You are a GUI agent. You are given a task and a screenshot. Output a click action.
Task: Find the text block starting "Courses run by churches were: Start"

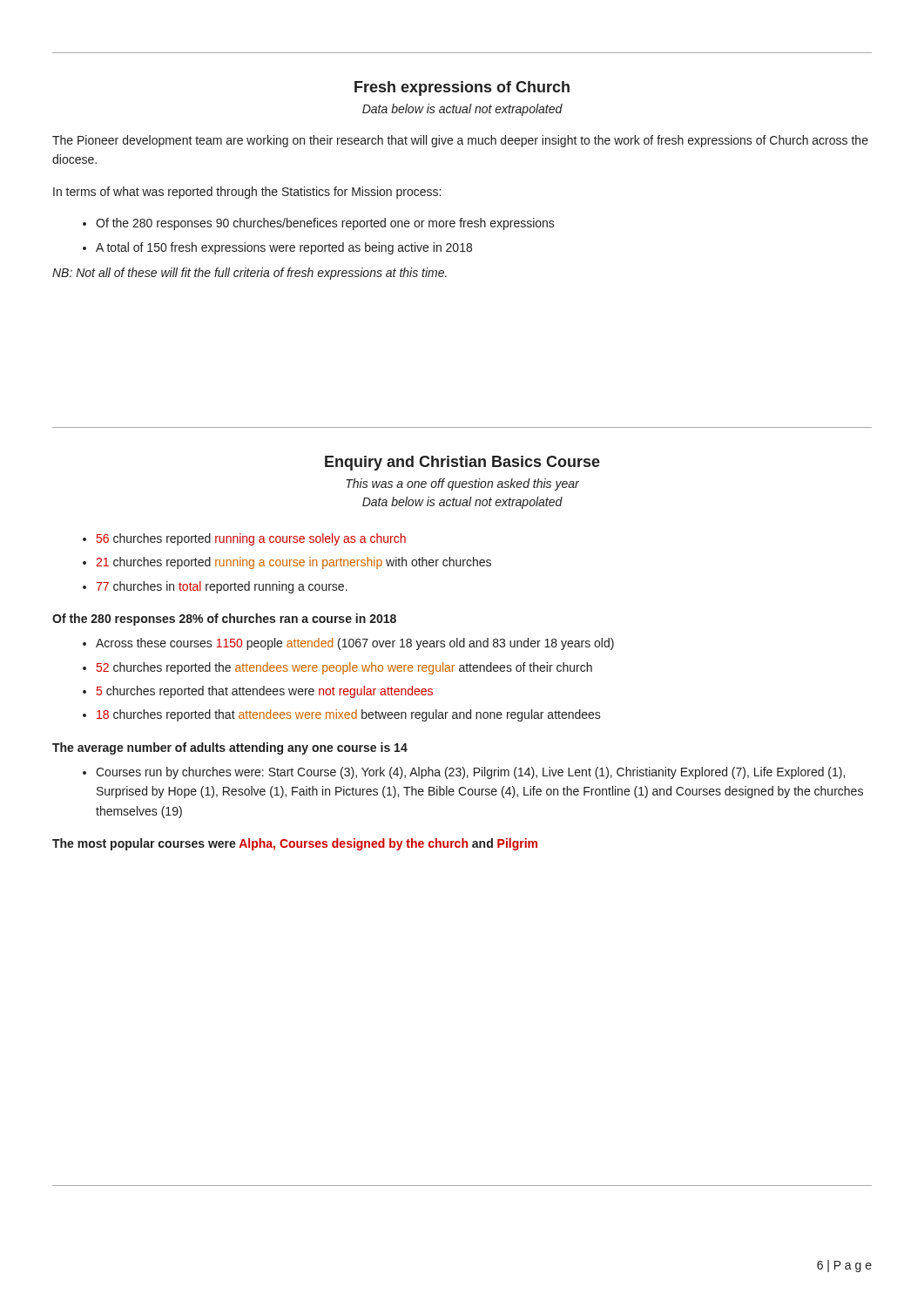click(480, 791)
